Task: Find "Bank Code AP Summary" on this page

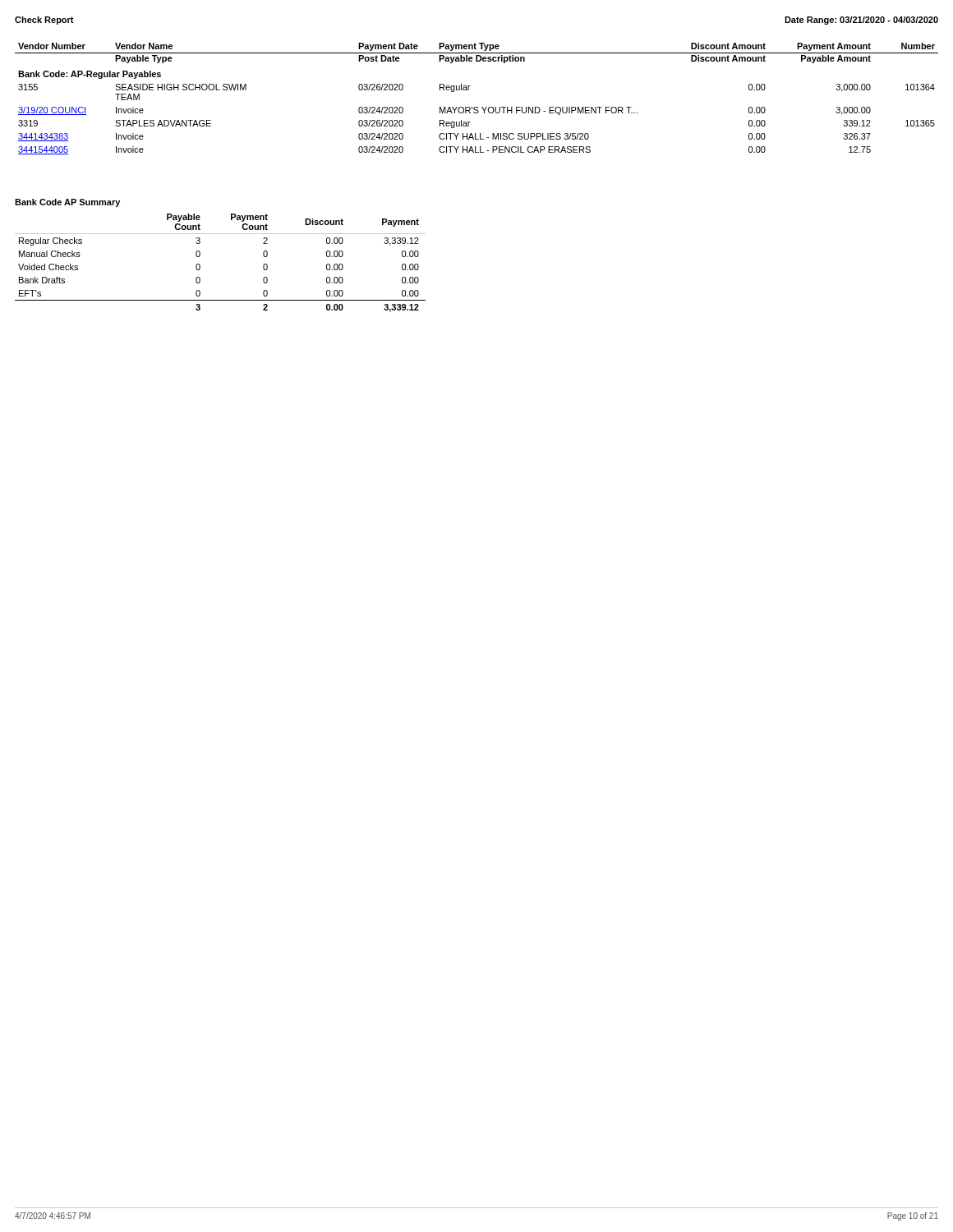Action: (x=68, y=202)
